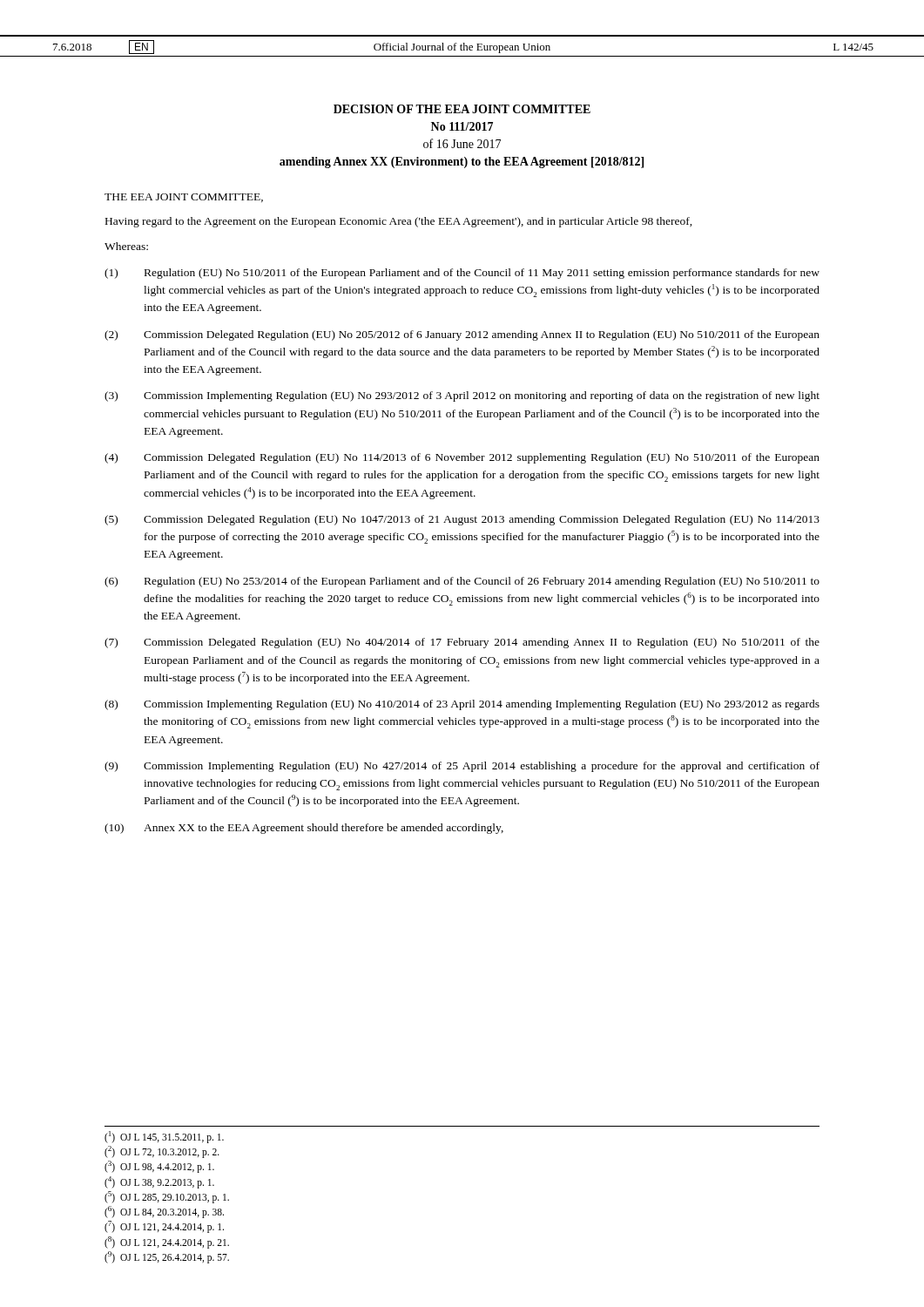Screen dimensions: 1307x924
Task: Locate the region starting "Having regard to the Agreement"
Action: 398,221
